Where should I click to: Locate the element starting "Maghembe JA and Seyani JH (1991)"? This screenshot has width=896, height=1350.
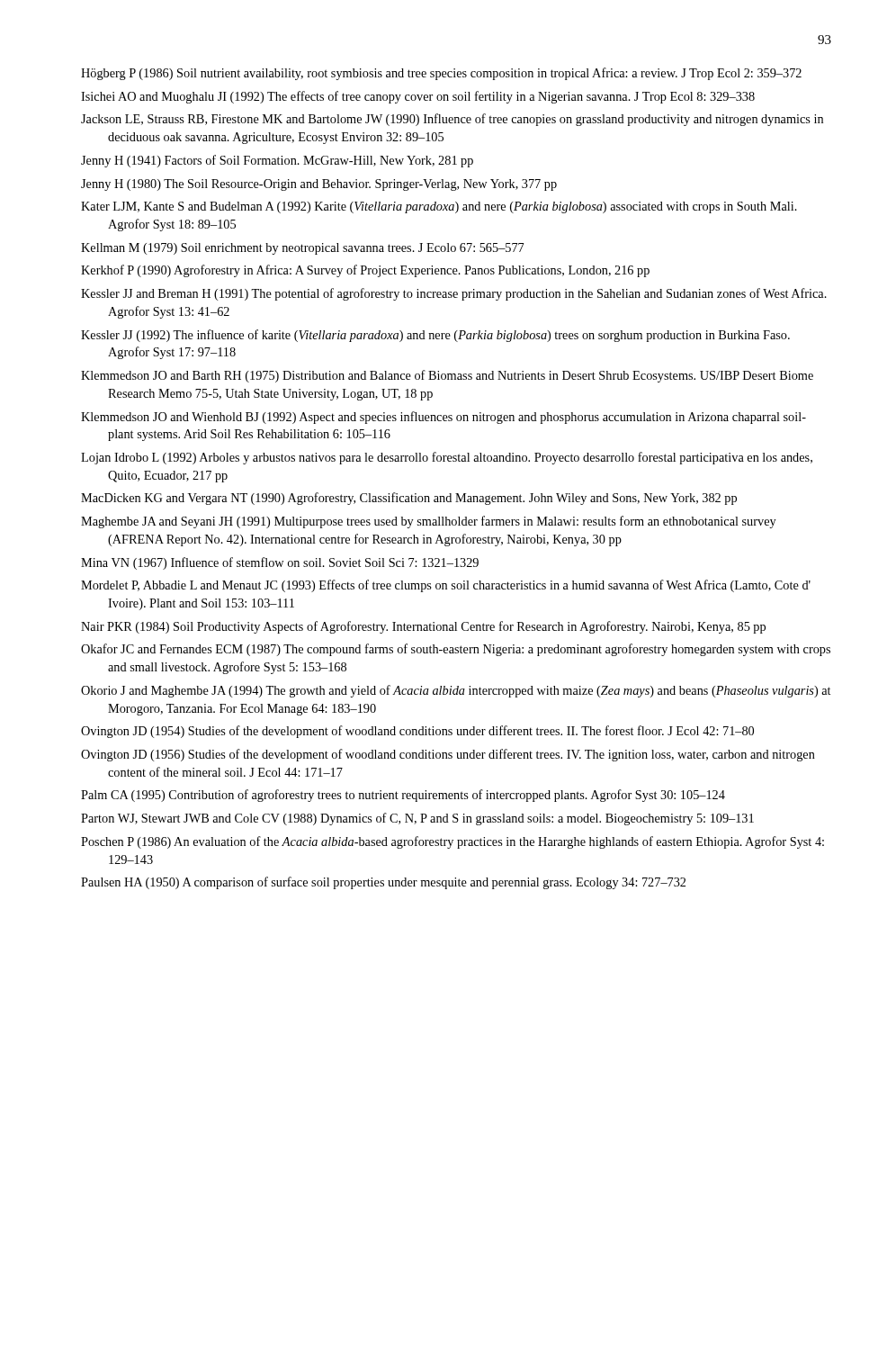[x=429, y=530]
